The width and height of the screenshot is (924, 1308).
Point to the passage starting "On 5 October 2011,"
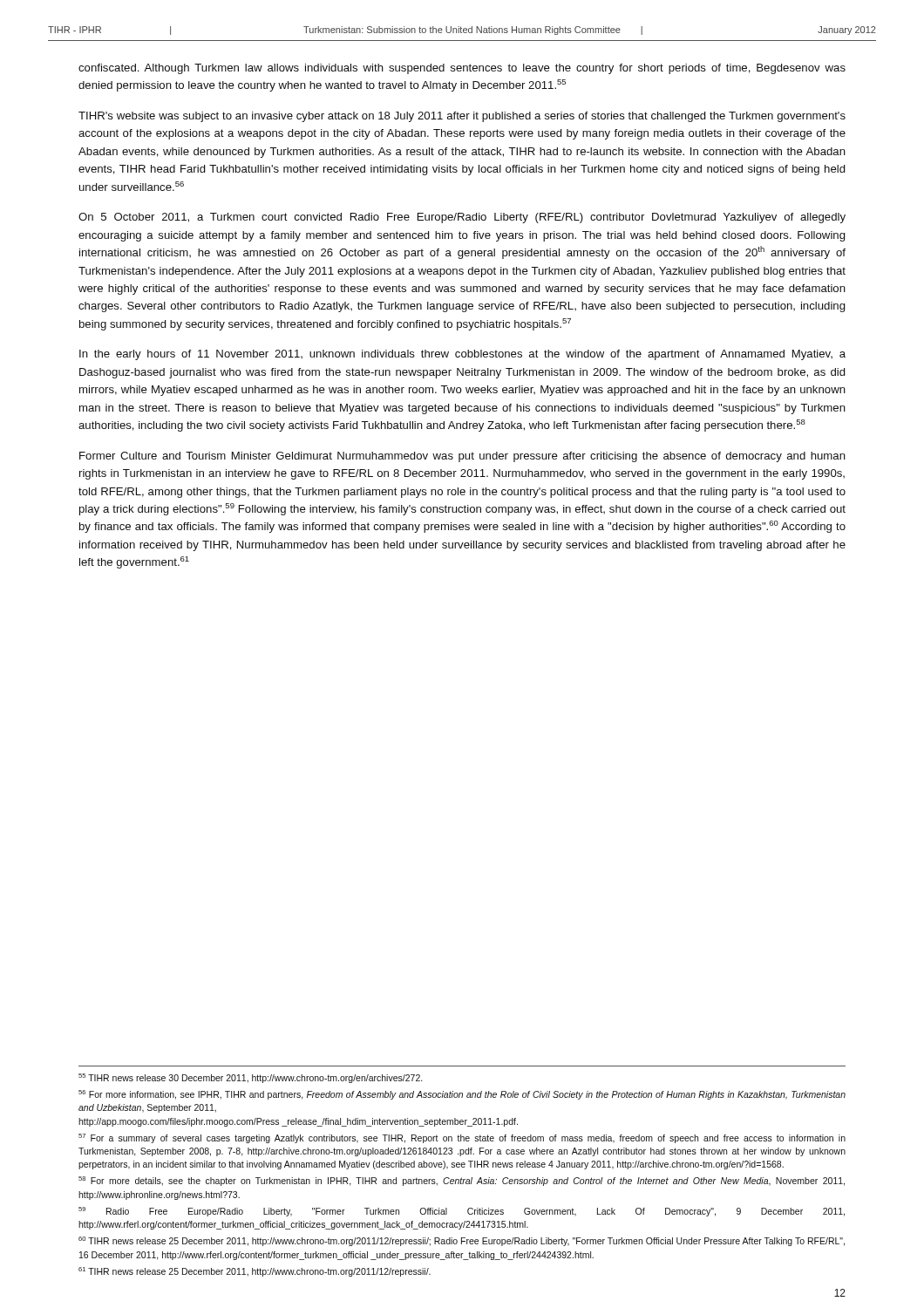pos(462,270)
